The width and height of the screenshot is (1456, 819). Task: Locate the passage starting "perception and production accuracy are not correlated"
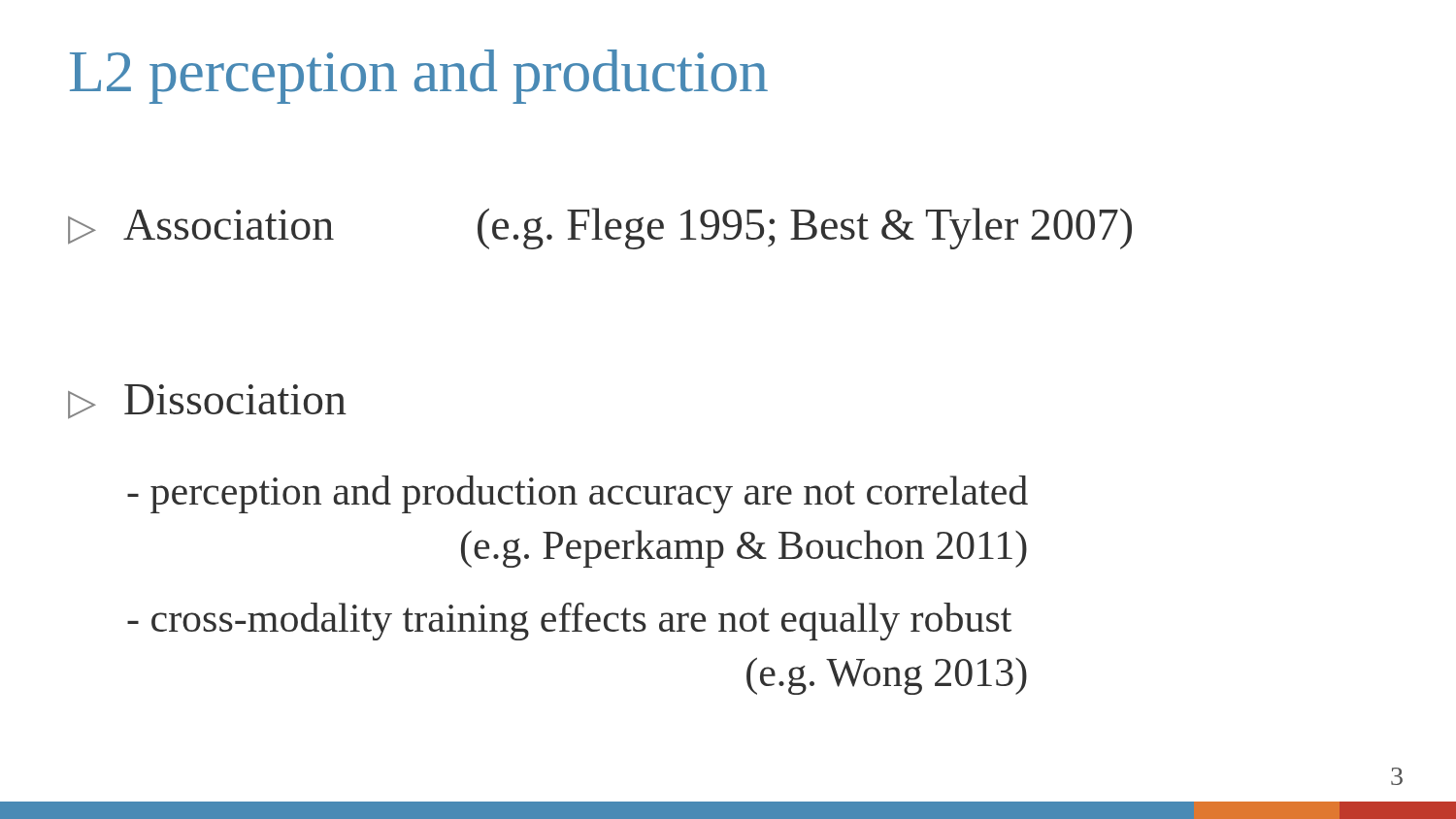coord(577,520)
